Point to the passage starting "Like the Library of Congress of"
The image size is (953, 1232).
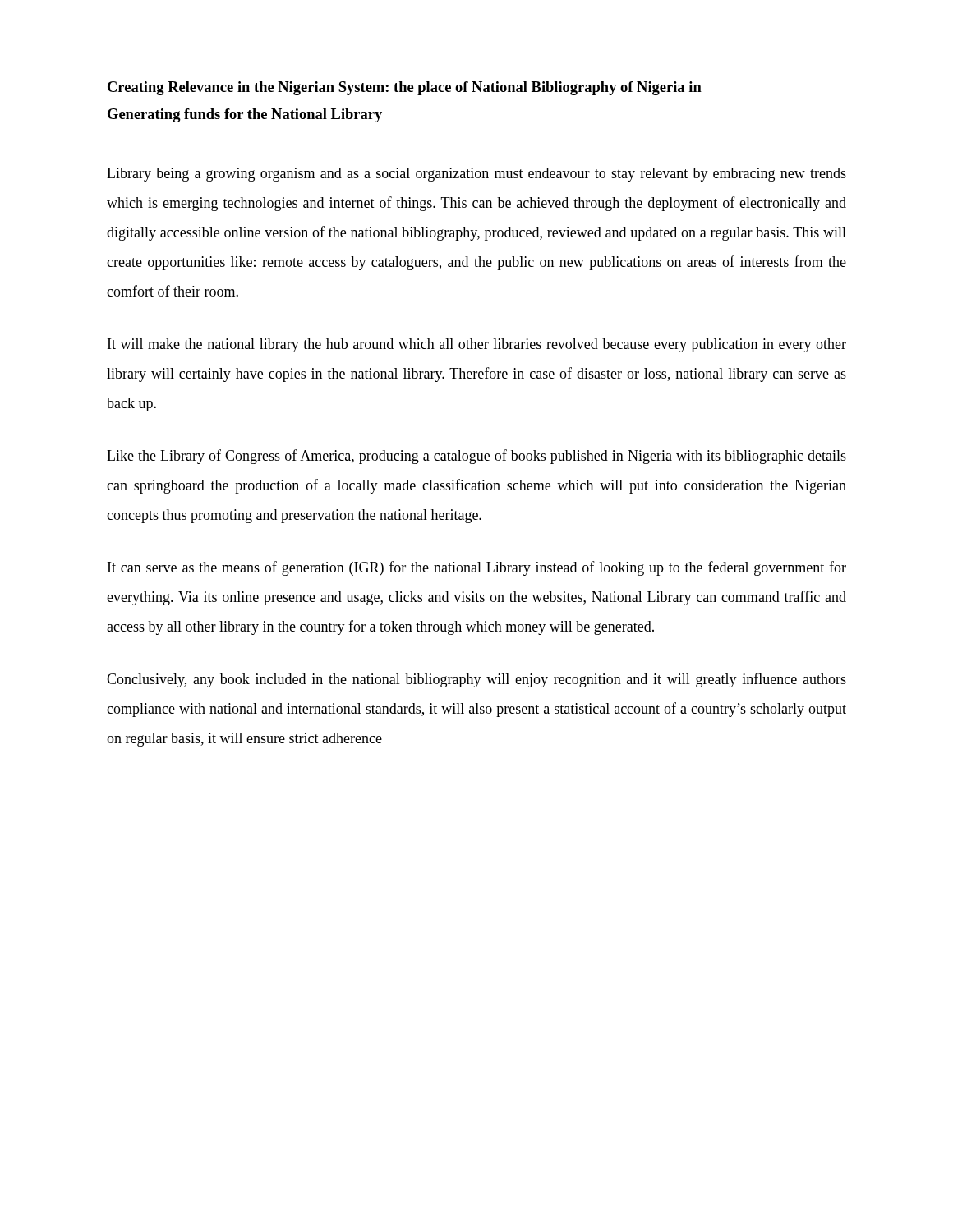[x=476, y=485]
